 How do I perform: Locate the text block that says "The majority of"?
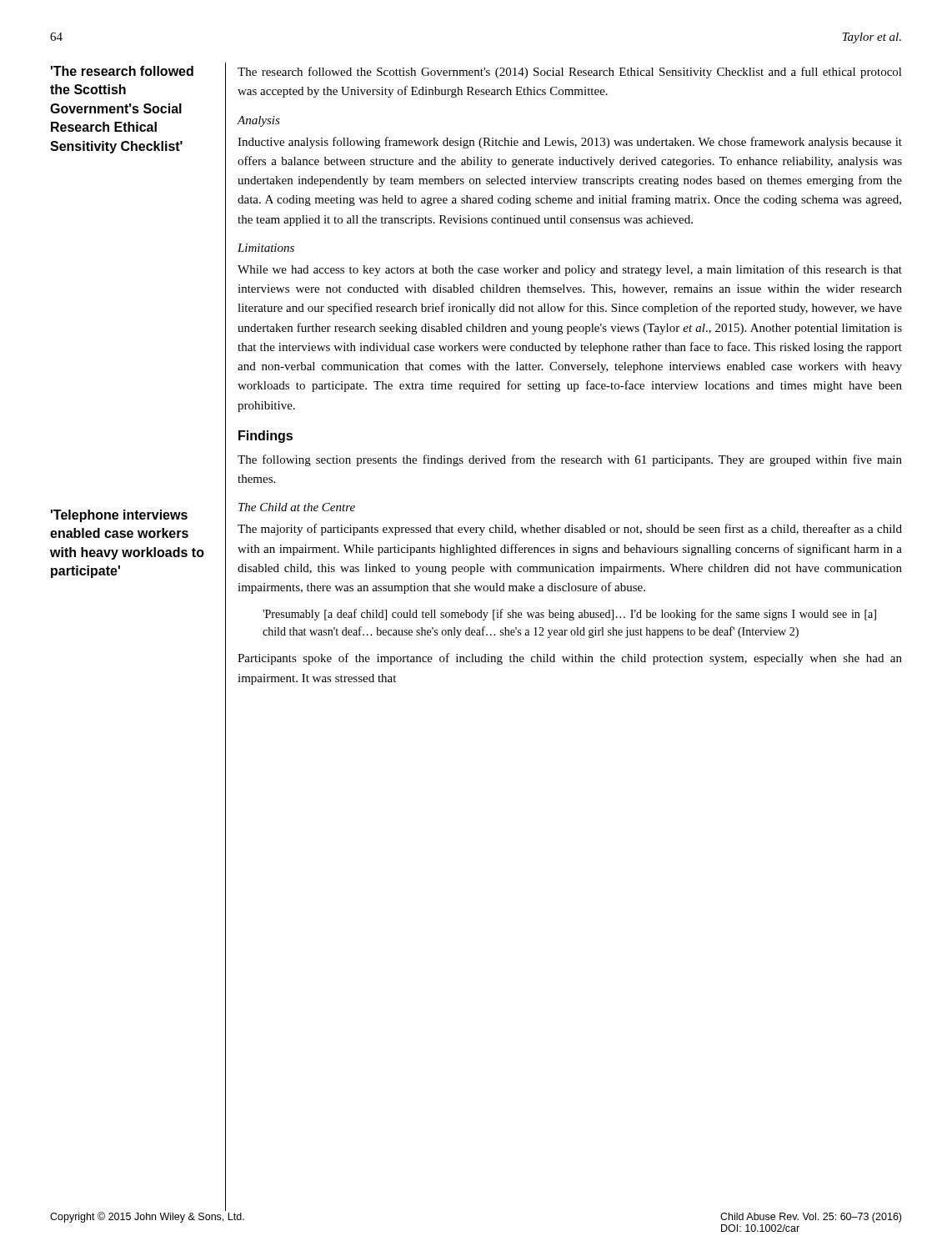click(570, 558)
